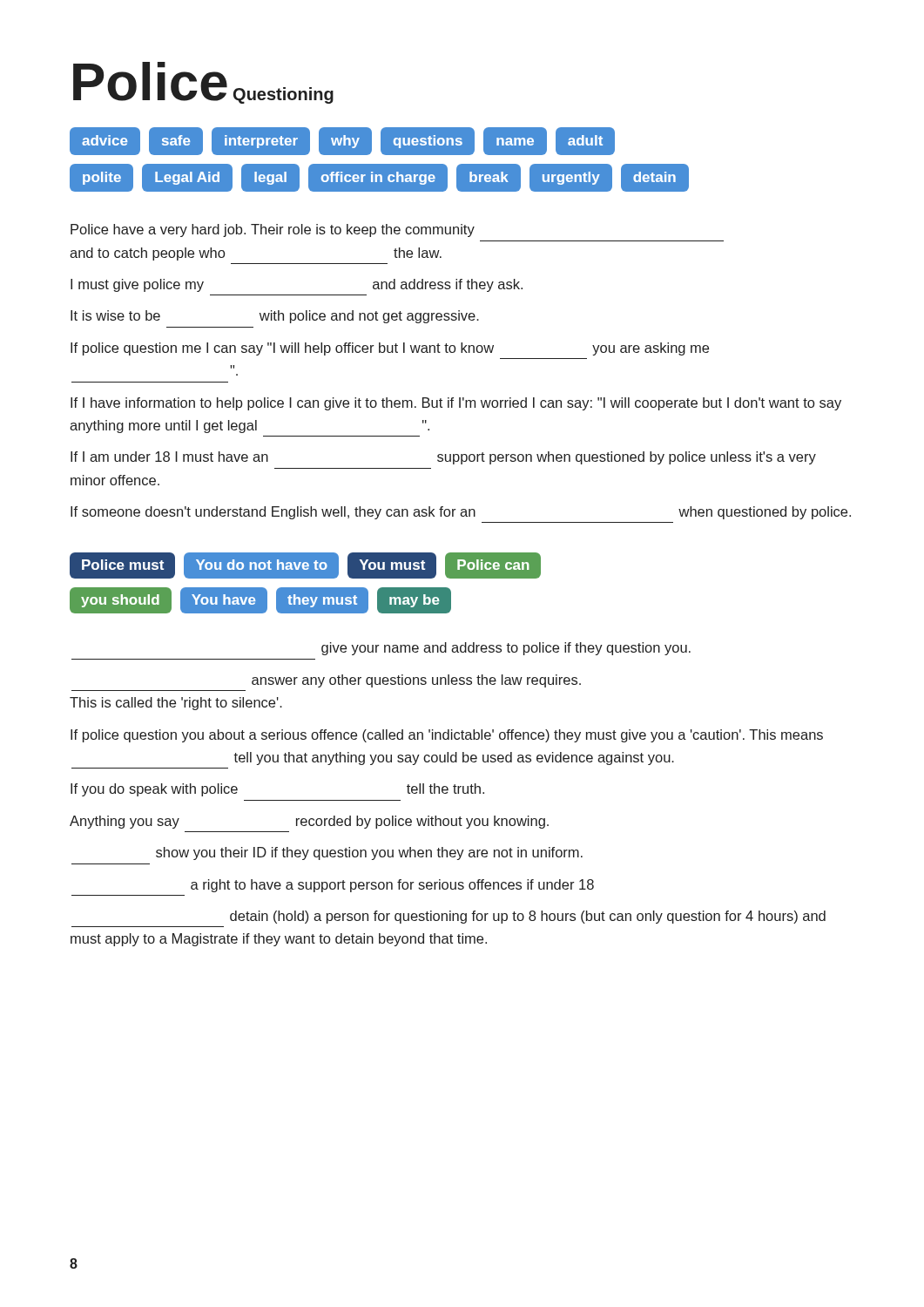Locate the text block that says "If someone doesn't understand English well, they"
Viewport: 924px width, 1307px height.
click(461, 513)
